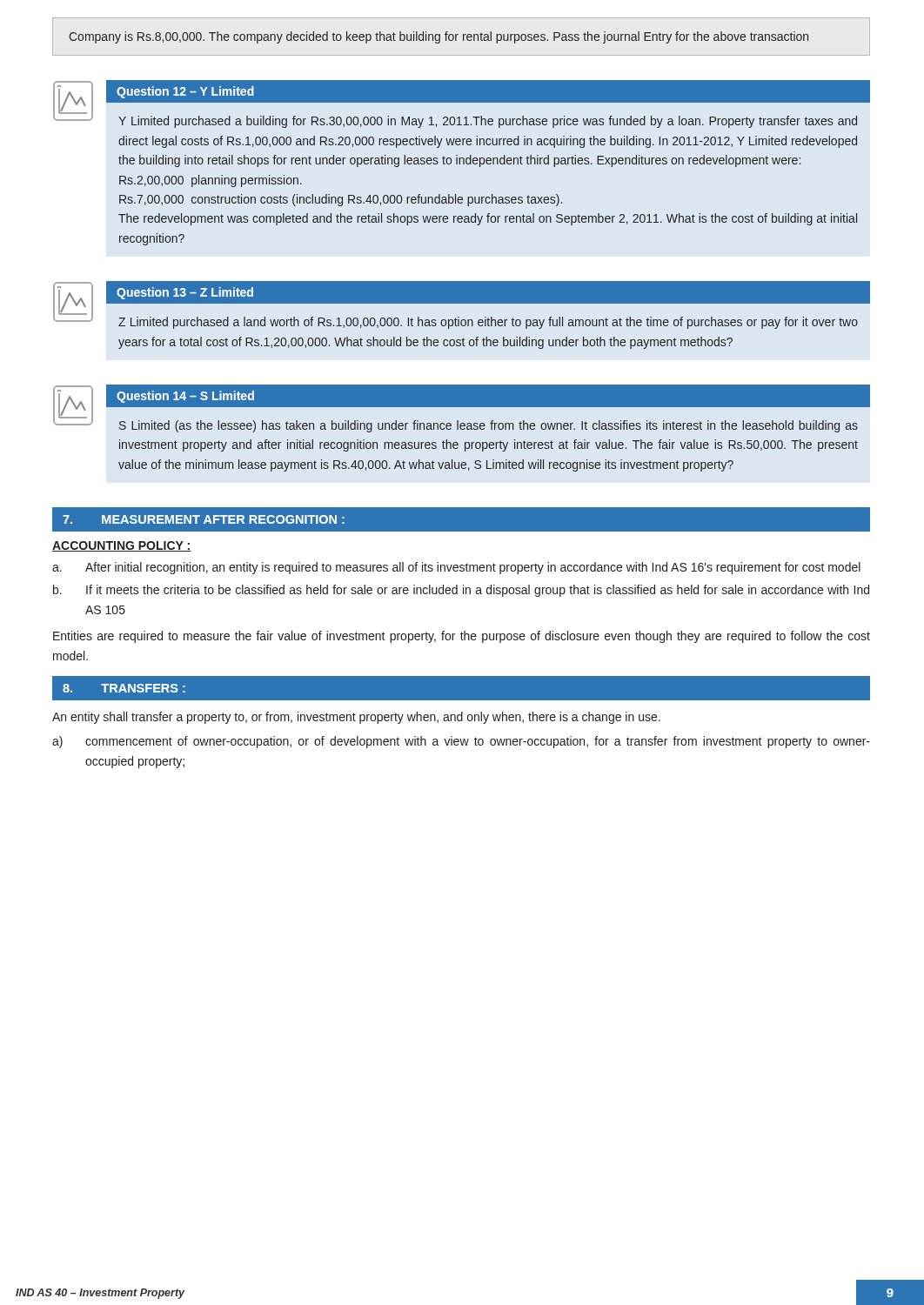Find "ACCOUNTING POLICY :" on this page
Image resolution: width=924 pixels, height=1305 pixels.
coord(121,546)
